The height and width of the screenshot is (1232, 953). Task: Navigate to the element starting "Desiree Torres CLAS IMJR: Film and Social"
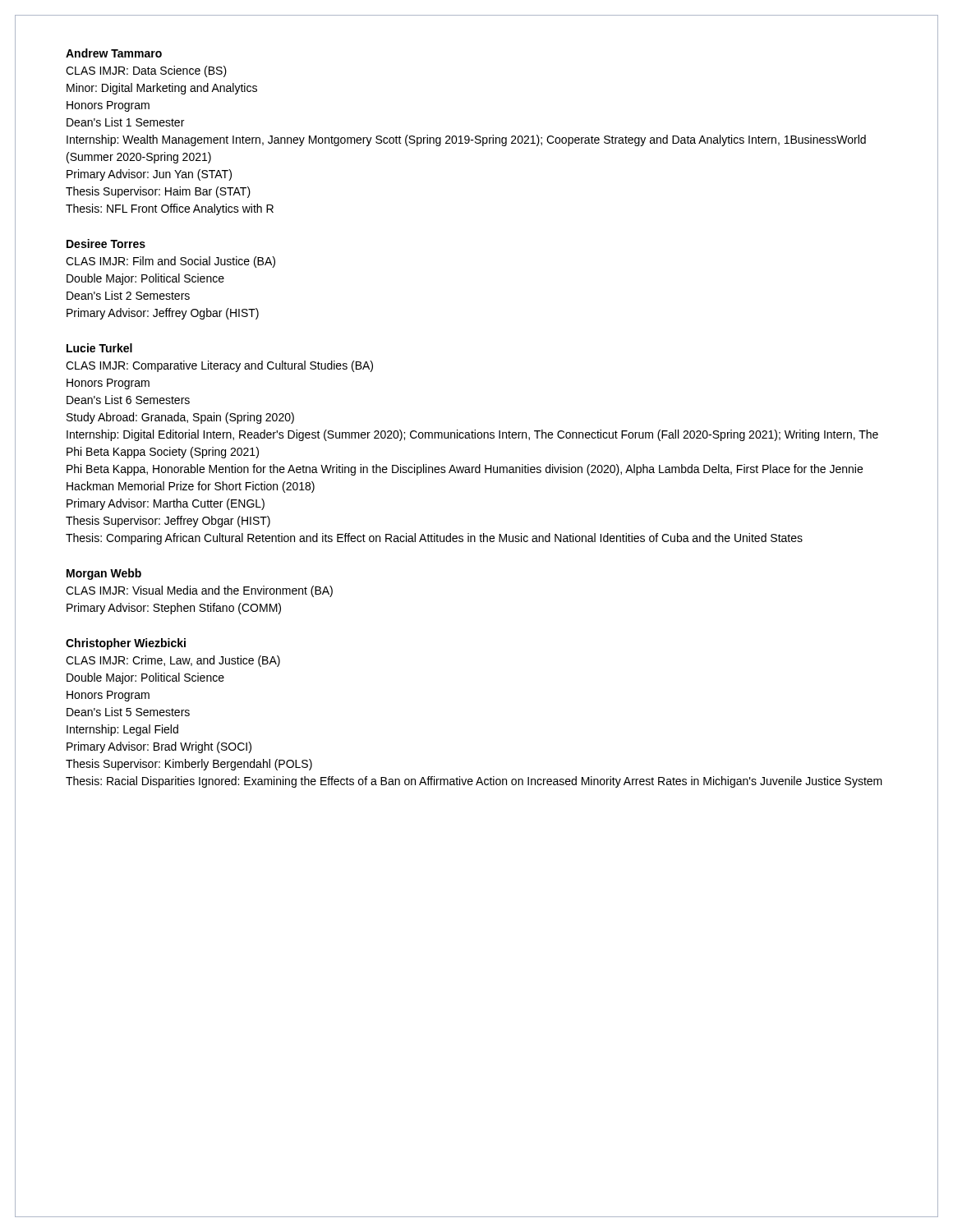(106, 244)
